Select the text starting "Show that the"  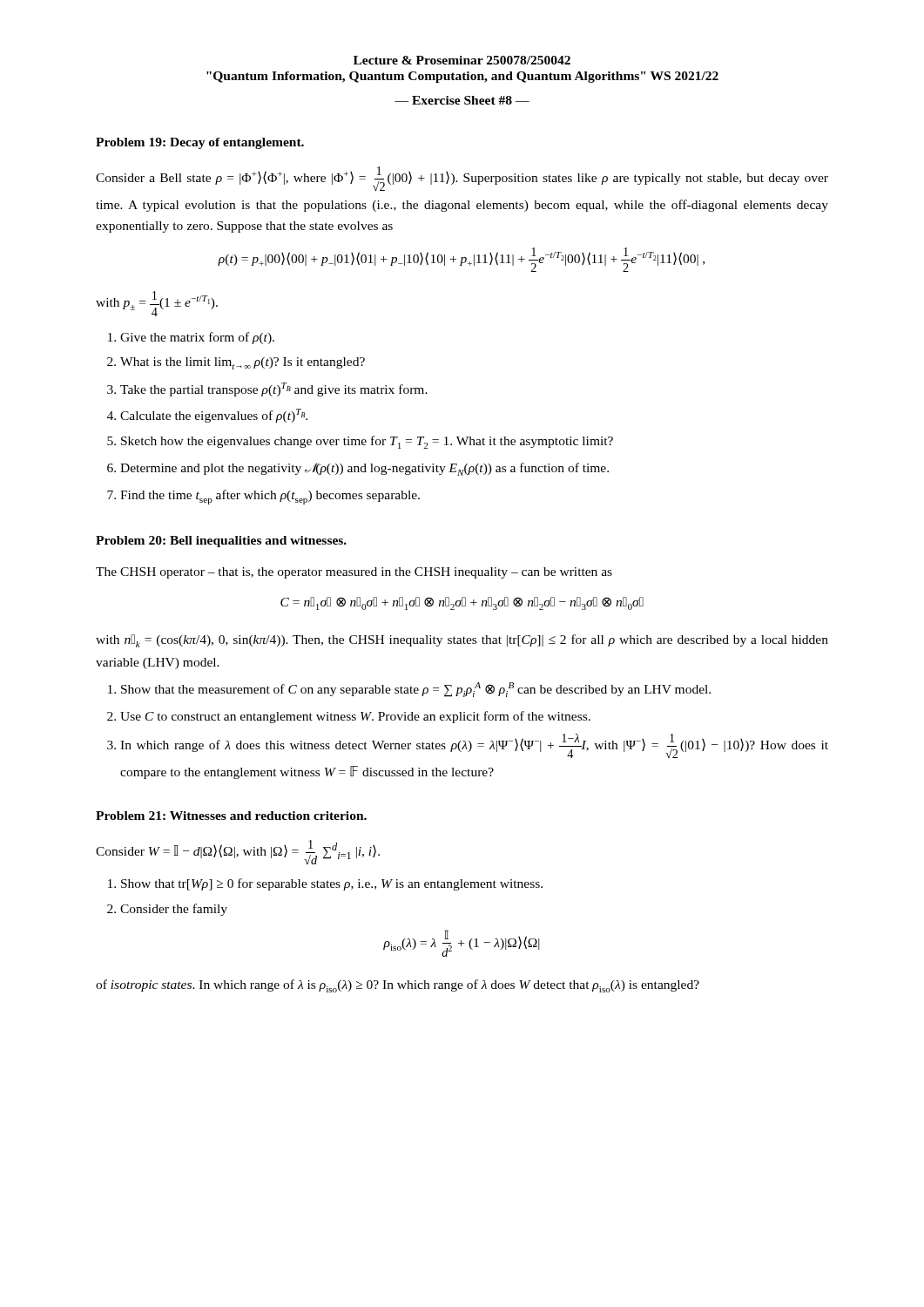(x=462, y=690)
